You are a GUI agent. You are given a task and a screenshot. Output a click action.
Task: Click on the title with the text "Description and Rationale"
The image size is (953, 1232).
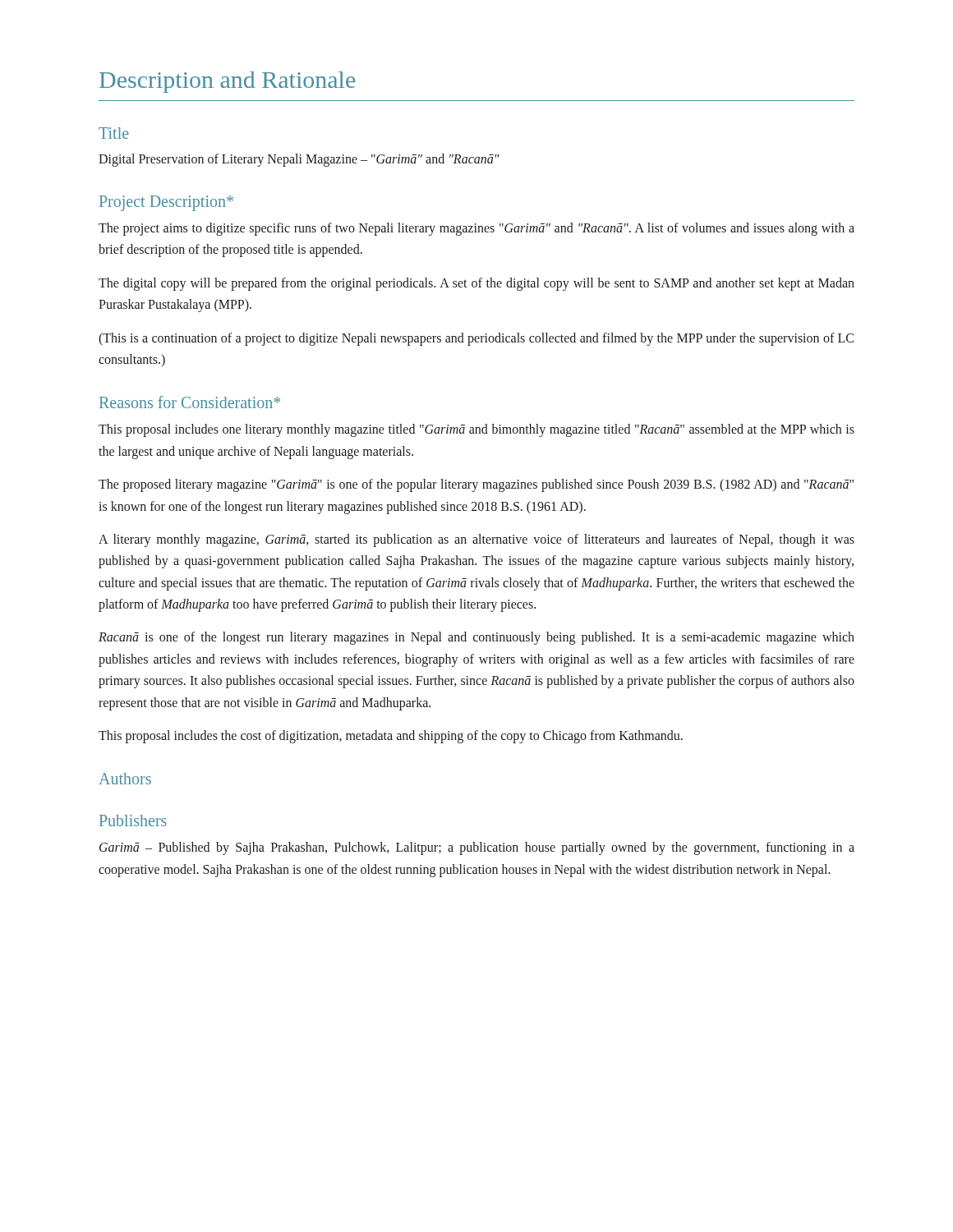227,82
